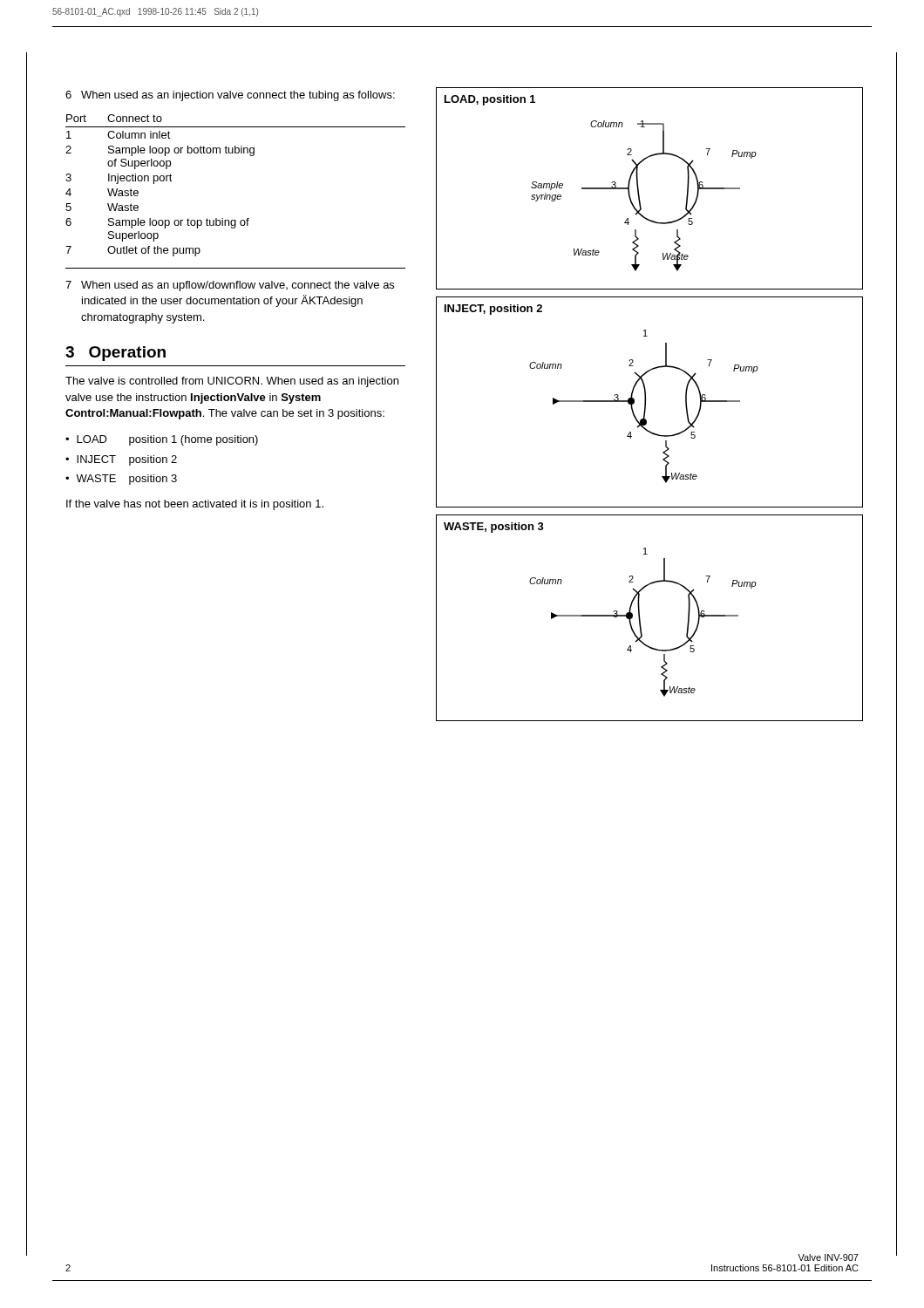The height and width of the screenshot is (1308, 924).
Task: Click on the list item that reads "• LOAD position 1 (home"
Action: [162, 439]
